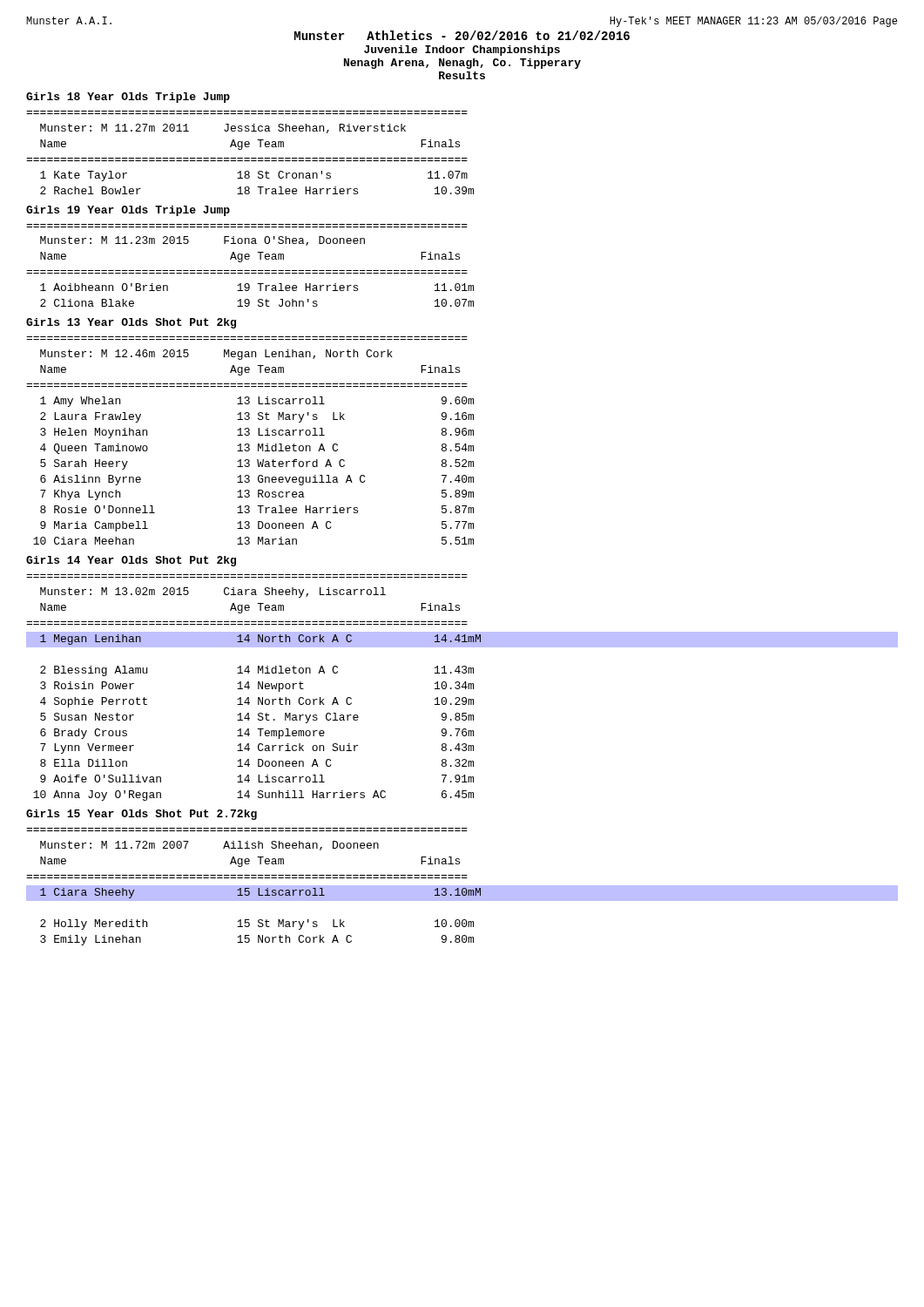924x1307 pixels.
Task: Click on the table containing "================================================================= Munster: M 11.23m"
Action: [462, 265]
